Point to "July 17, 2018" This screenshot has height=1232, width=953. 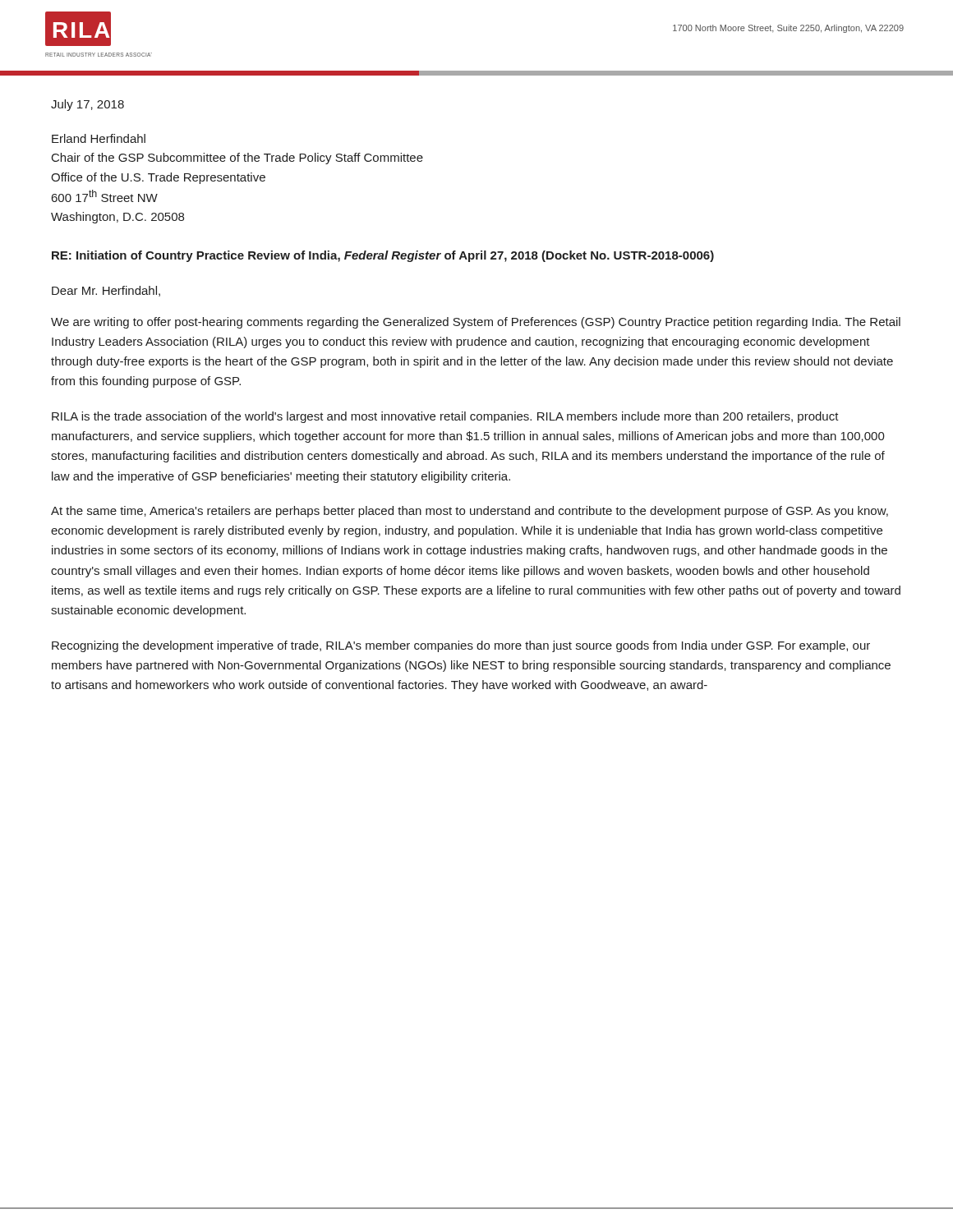(x=88, y=104)
